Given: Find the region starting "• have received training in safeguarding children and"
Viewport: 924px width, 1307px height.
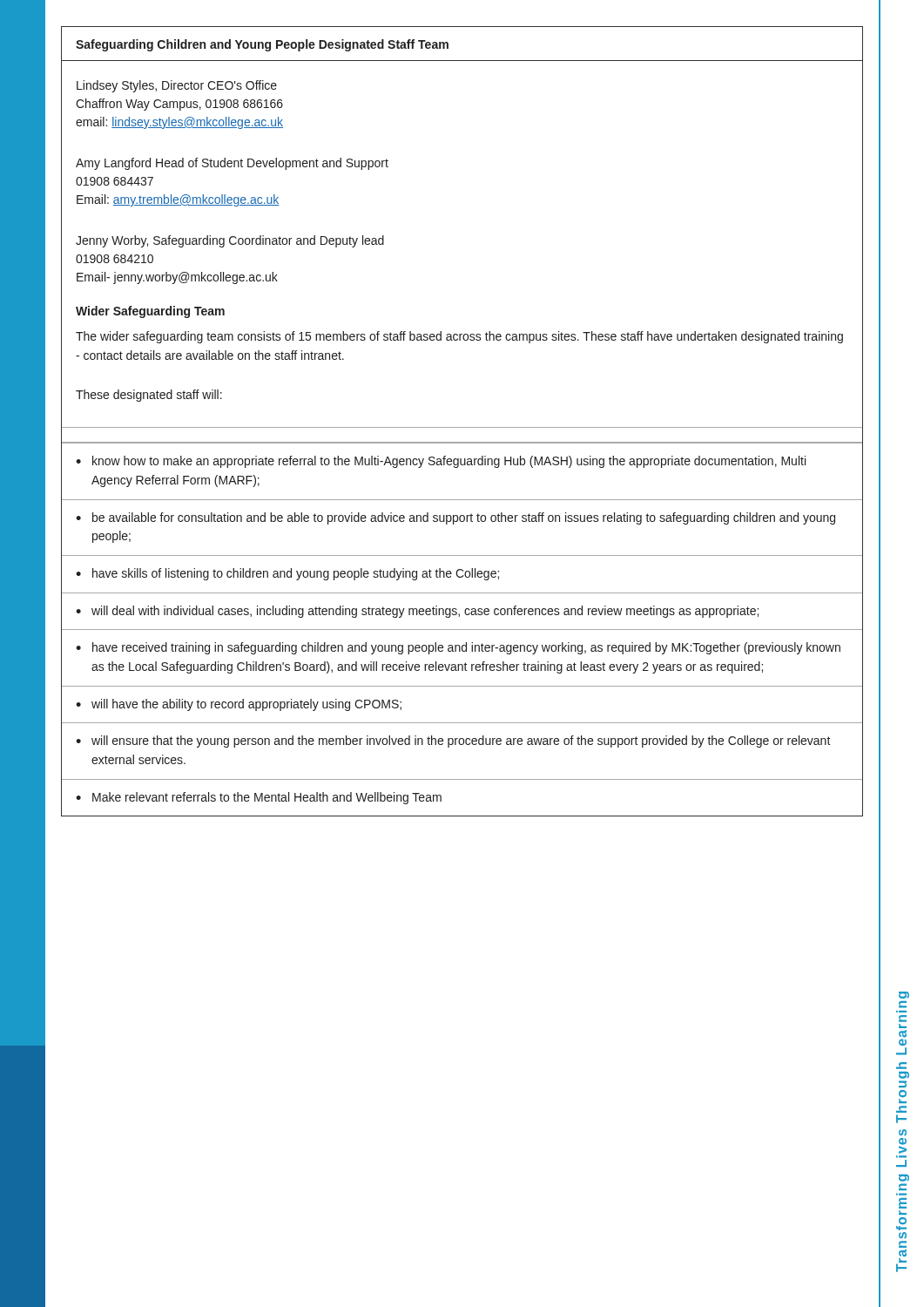Looking at the screenshot, I should (462, 658).
